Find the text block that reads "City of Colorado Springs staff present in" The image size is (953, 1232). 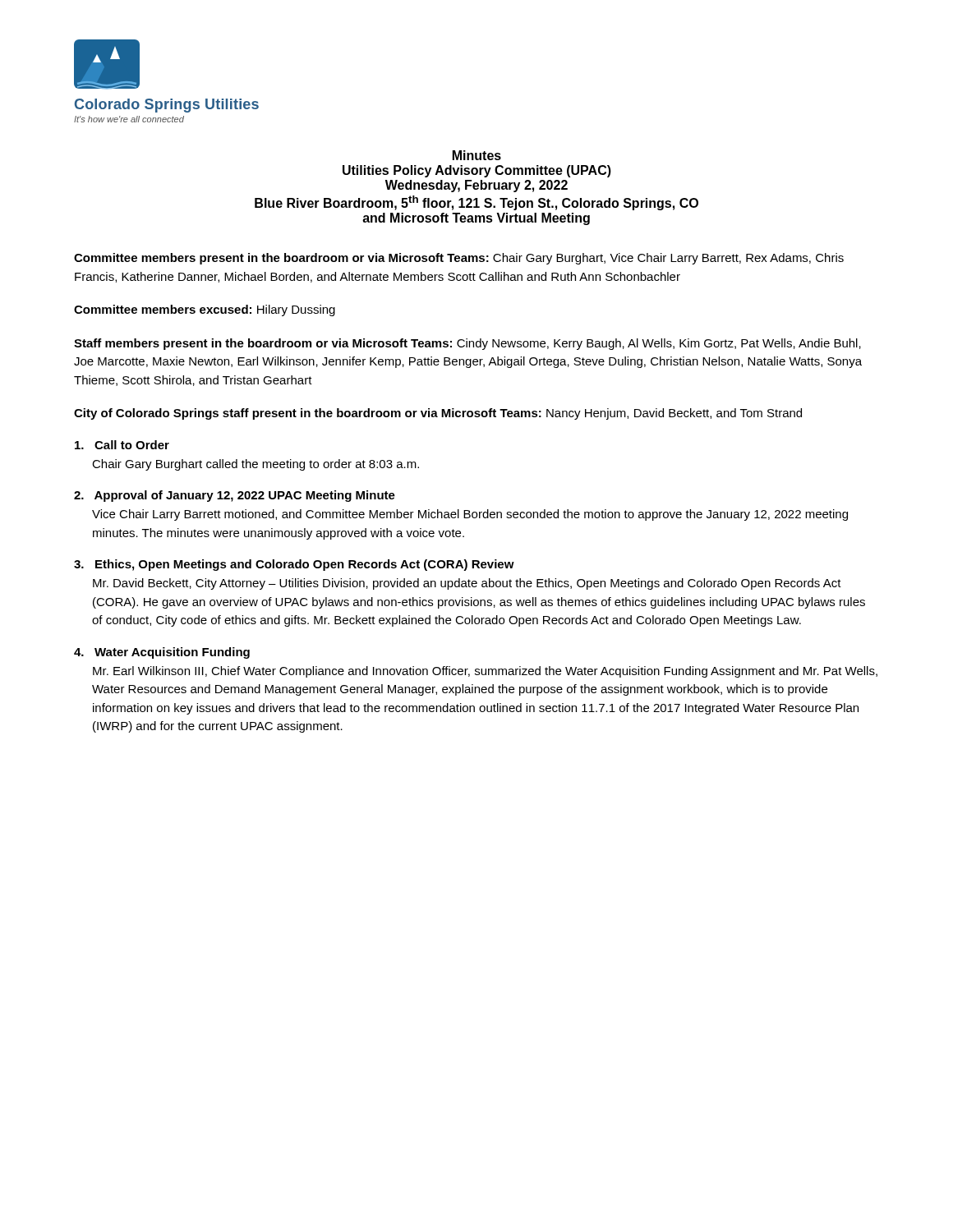(438, 413)
